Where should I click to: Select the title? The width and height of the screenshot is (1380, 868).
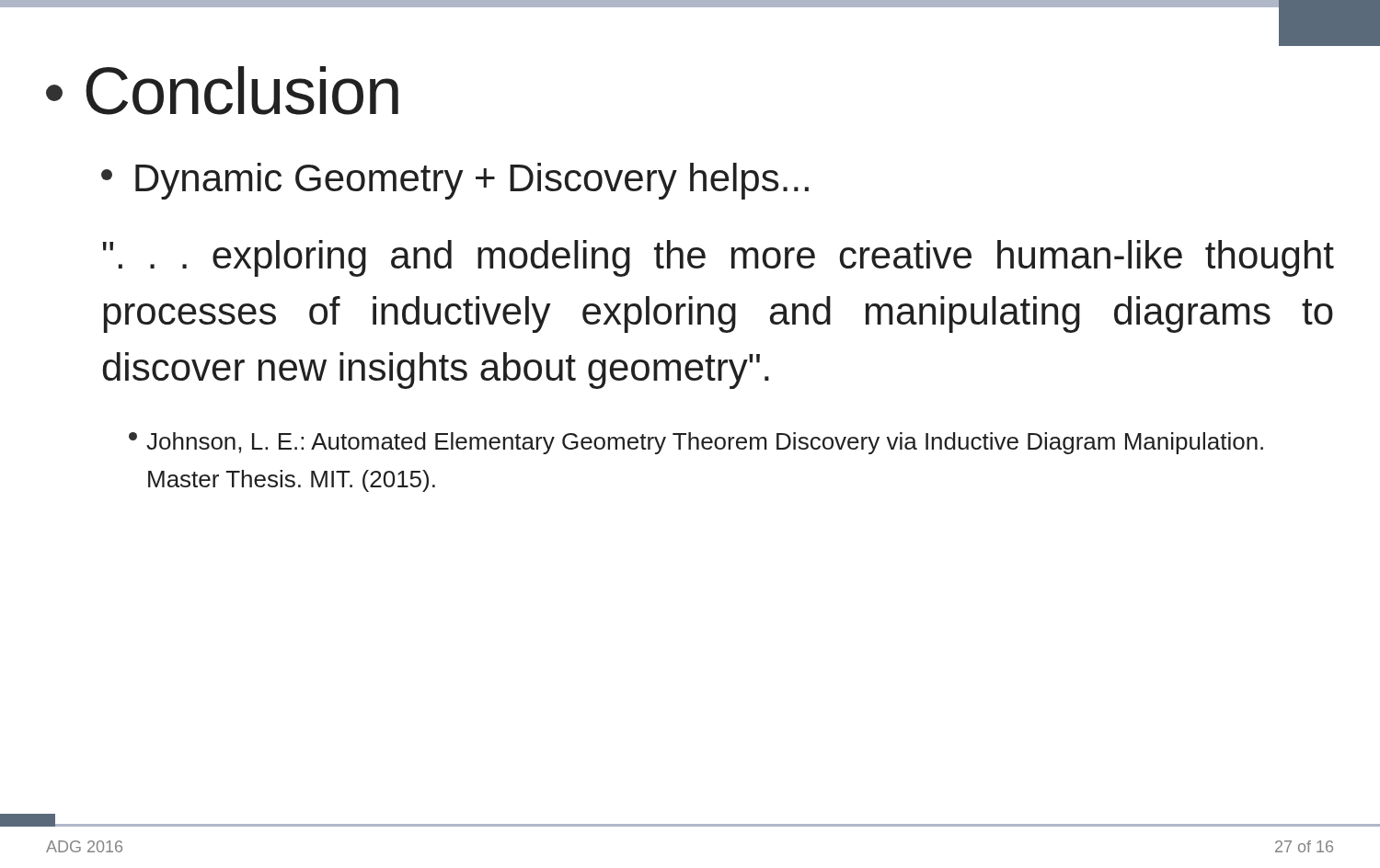pos(224,91)
